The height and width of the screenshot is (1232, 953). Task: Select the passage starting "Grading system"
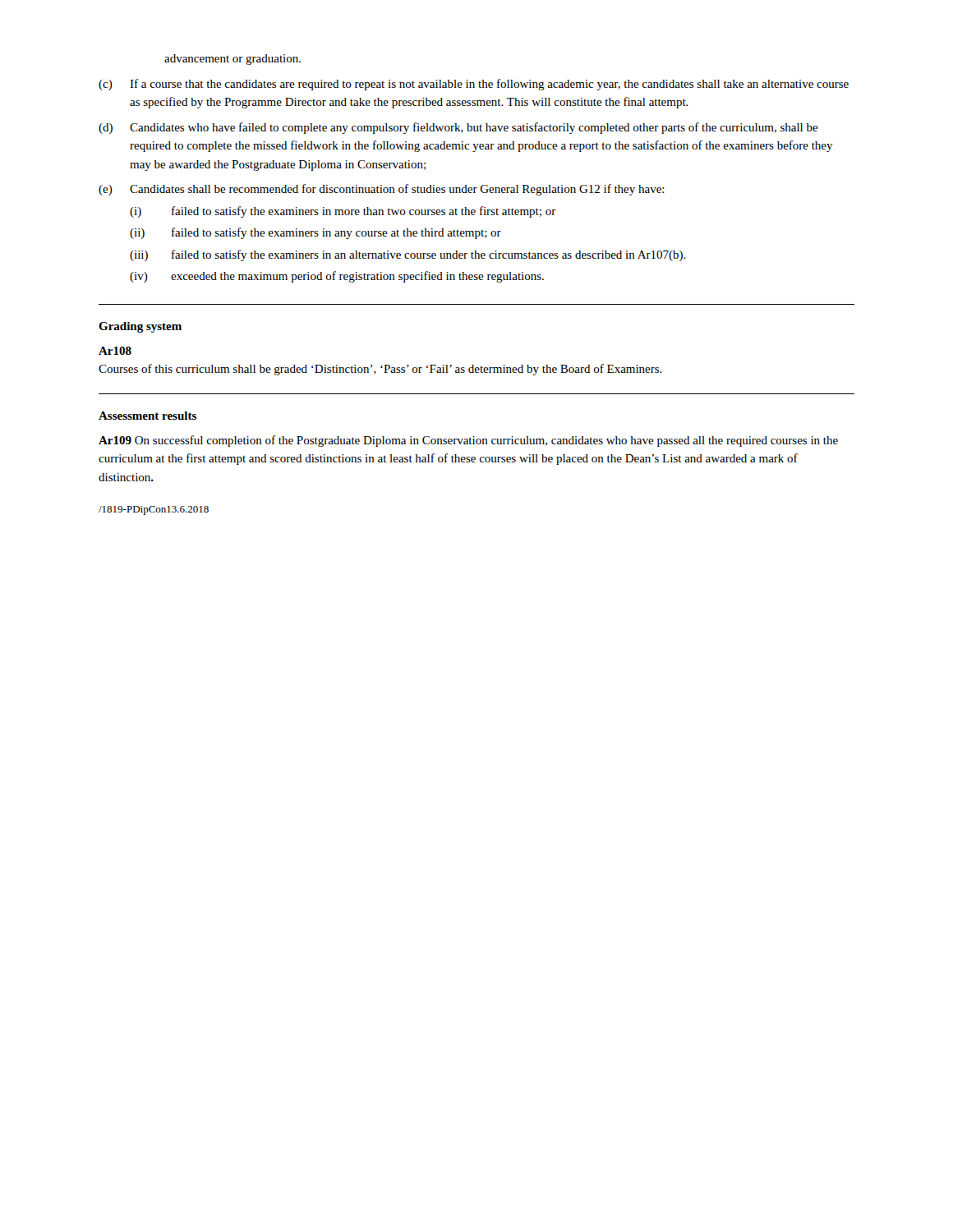[x=140, y=326]
